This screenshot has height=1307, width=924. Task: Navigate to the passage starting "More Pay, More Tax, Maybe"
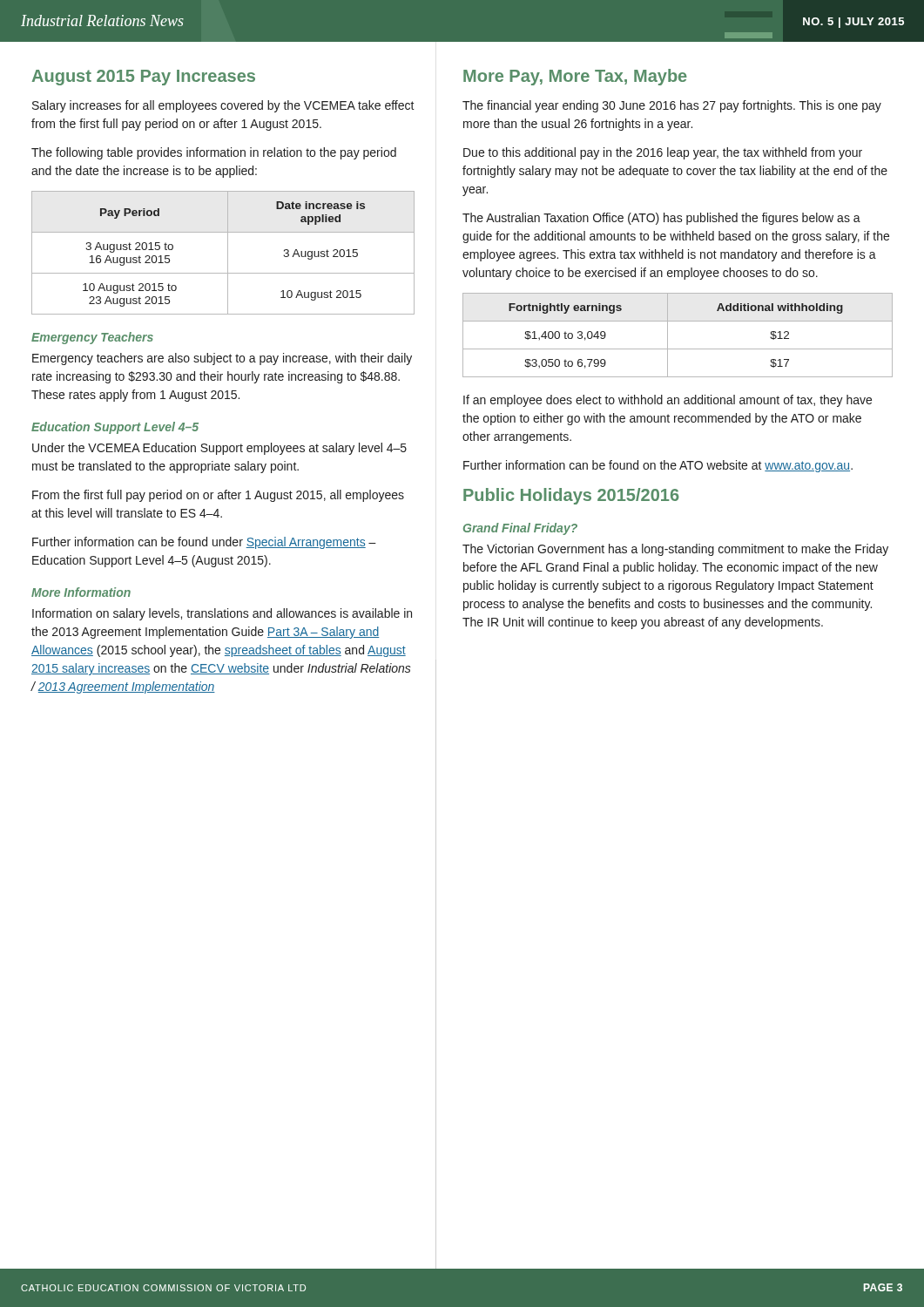pos(678,76)
